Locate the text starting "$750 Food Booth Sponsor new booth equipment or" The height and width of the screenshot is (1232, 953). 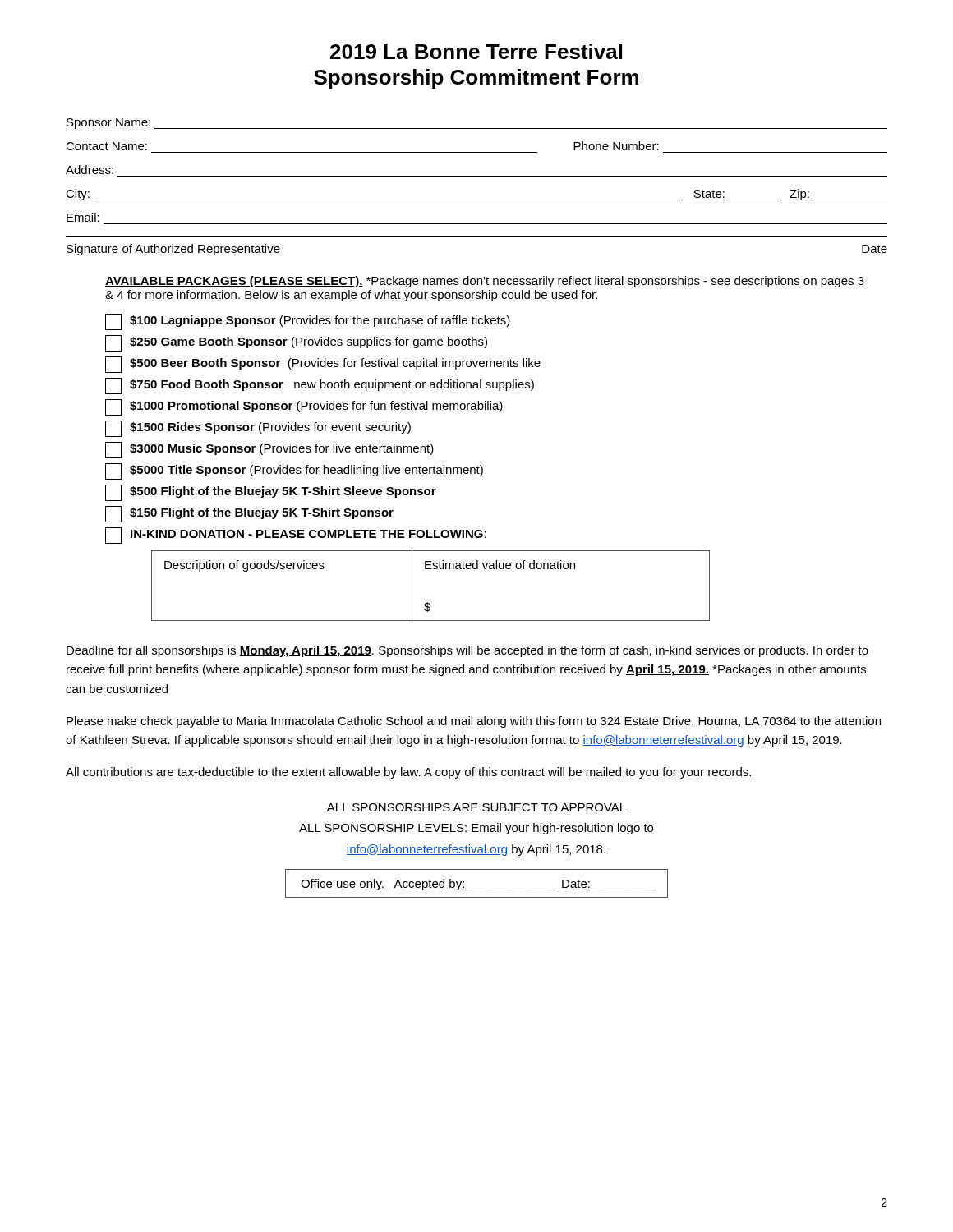tap(320, 386)
